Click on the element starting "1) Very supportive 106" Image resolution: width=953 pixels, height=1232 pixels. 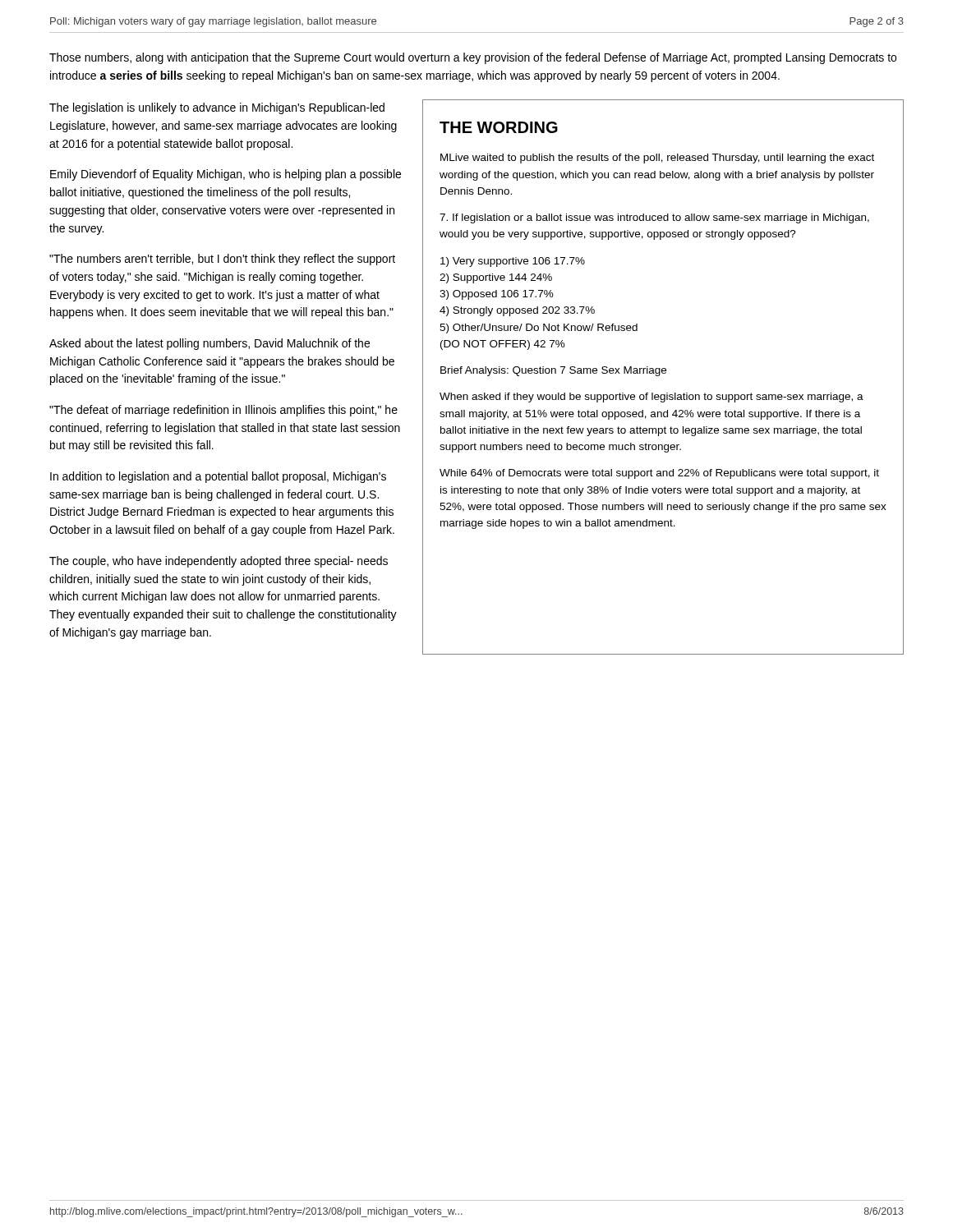coord(512,260)
